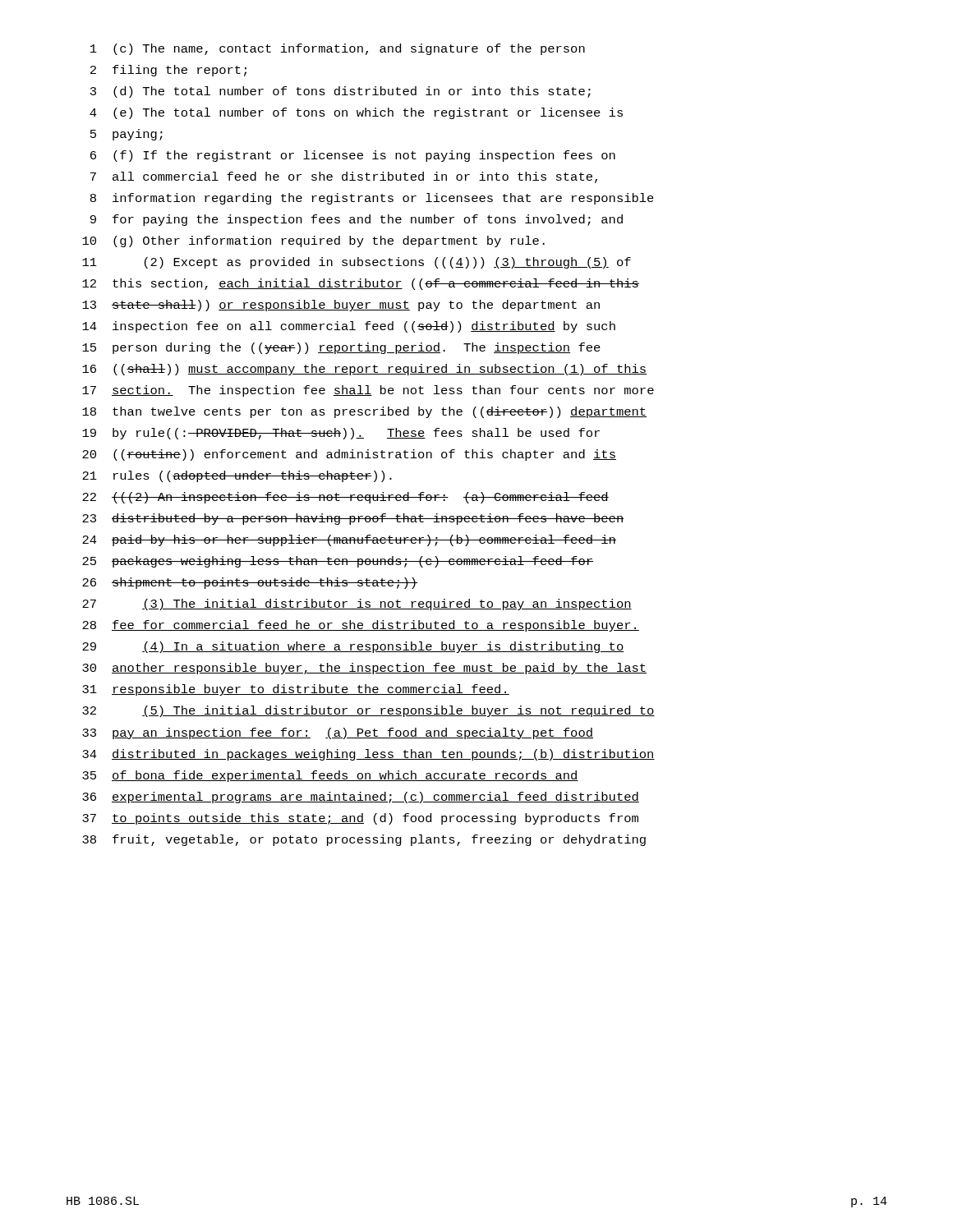Viewport: 953px width, 1232px height.
Task: Locate the block of text that opens with "10 (g) Other information required"
Action: pyautogui.click(x=307, y=242)
